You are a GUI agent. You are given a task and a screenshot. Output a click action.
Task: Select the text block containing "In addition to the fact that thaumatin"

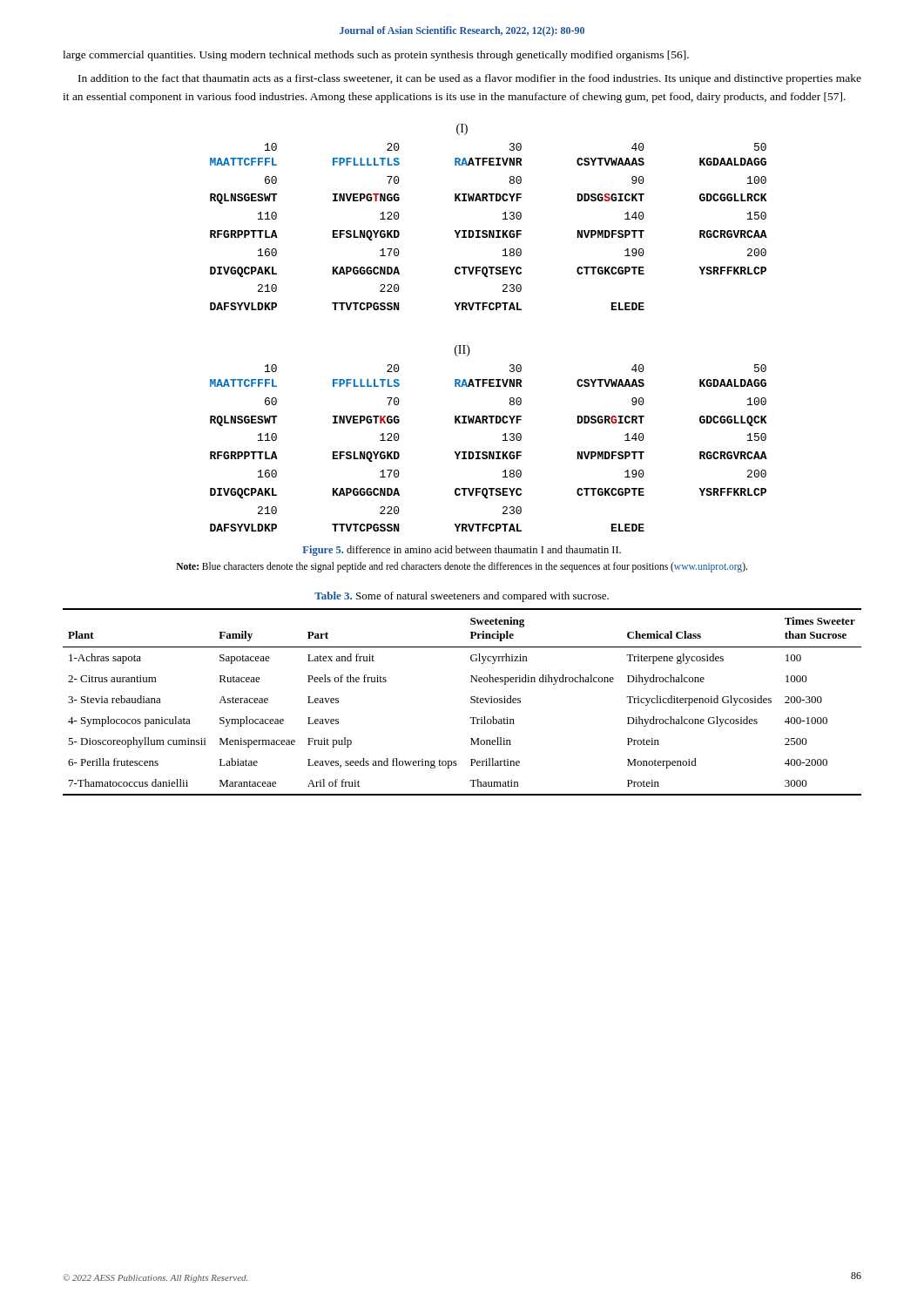tap(462, 87)
